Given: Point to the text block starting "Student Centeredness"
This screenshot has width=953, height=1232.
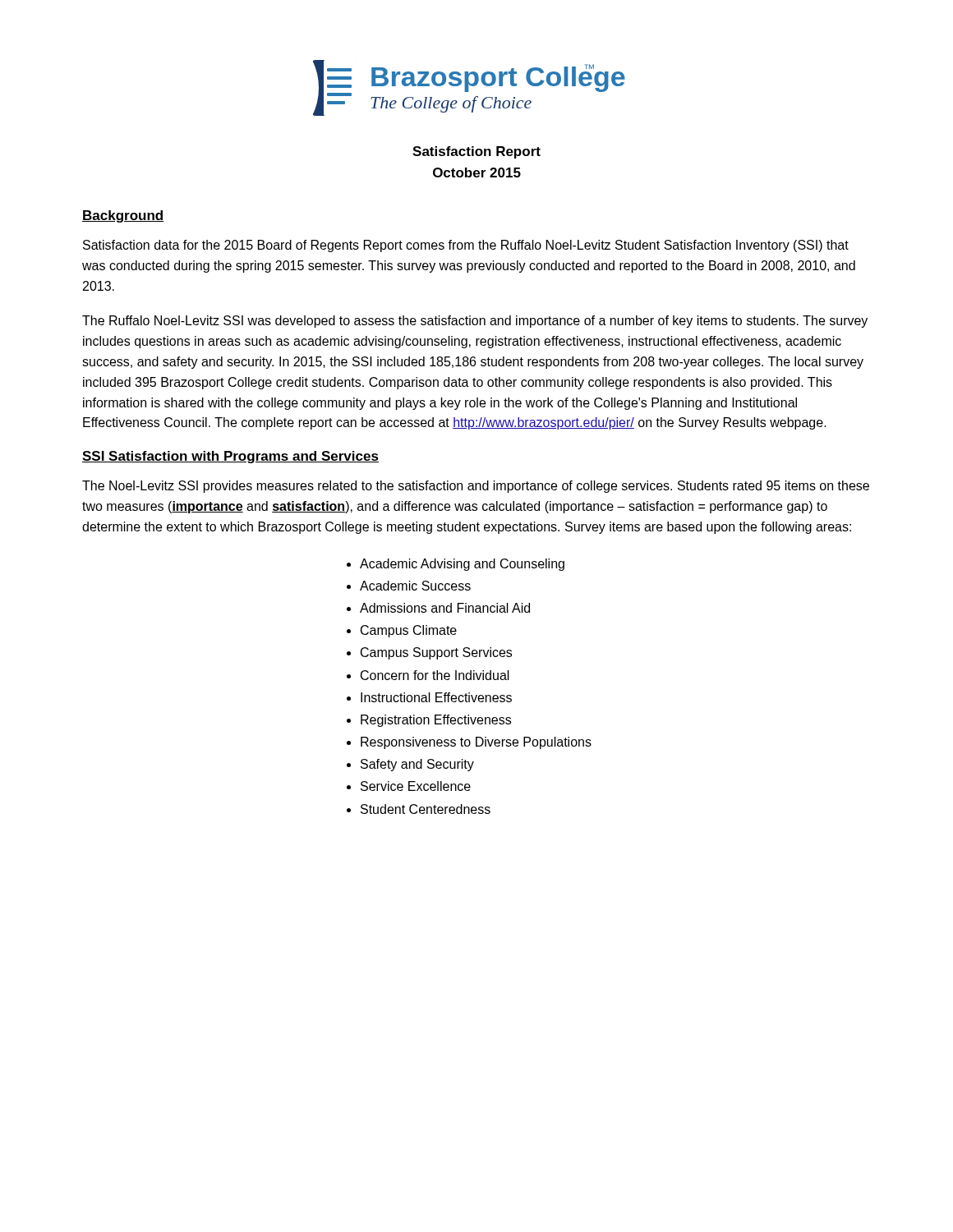Looking at the screenshot, I should coord(425,809).
